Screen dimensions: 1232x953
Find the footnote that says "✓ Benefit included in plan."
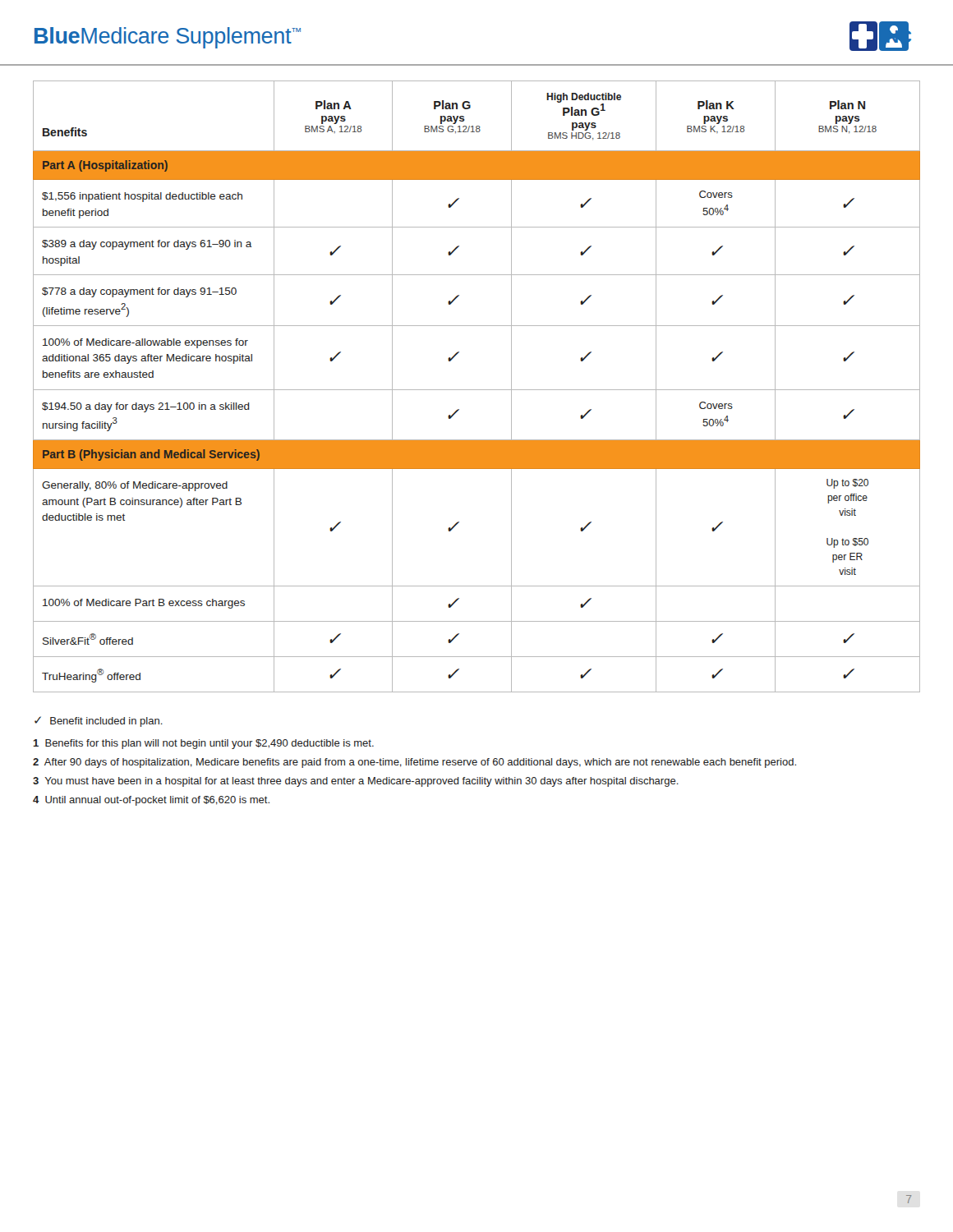click(98, 720)
